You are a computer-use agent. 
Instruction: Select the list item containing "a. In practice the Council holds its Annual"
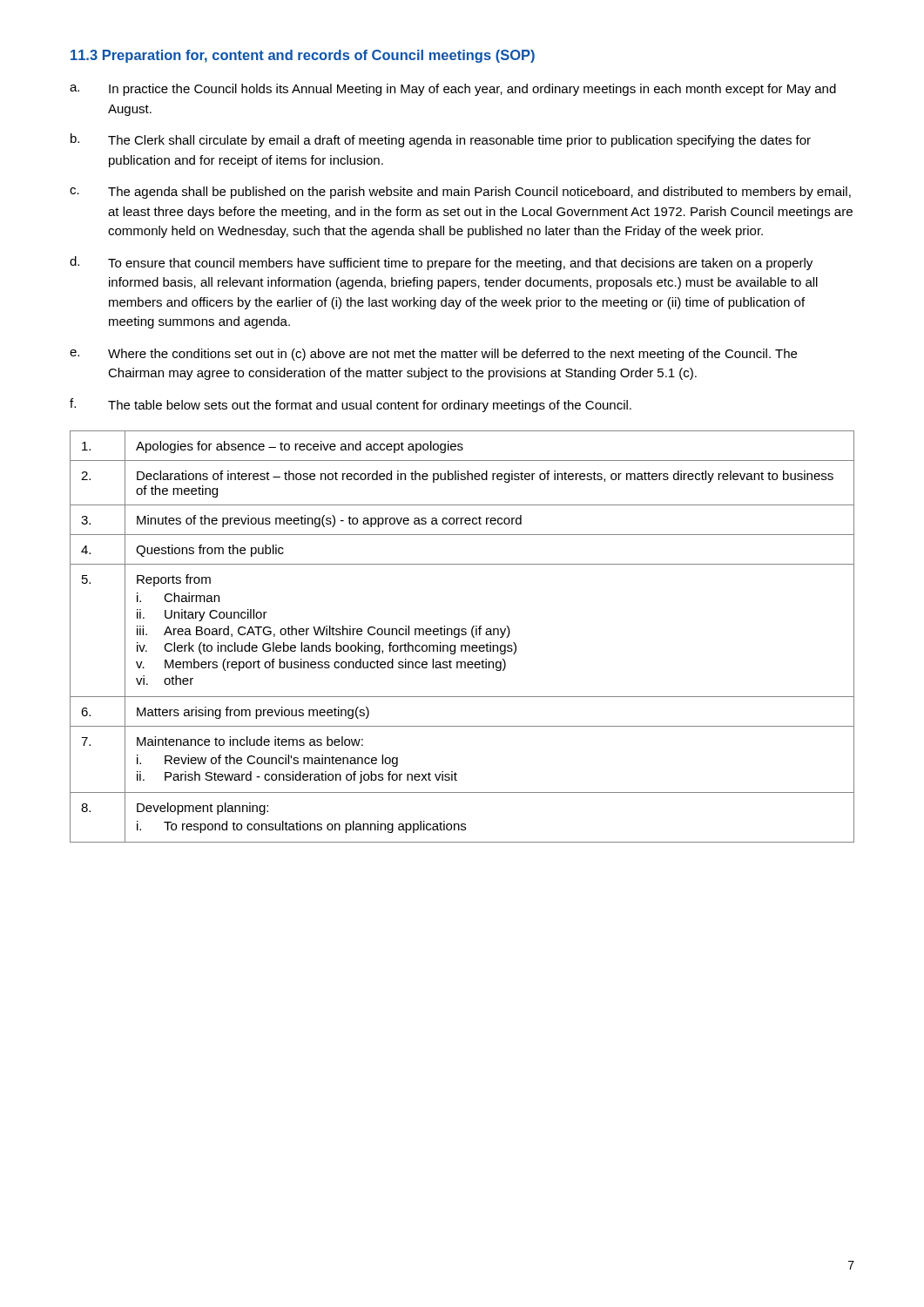[x=462, y=99]
